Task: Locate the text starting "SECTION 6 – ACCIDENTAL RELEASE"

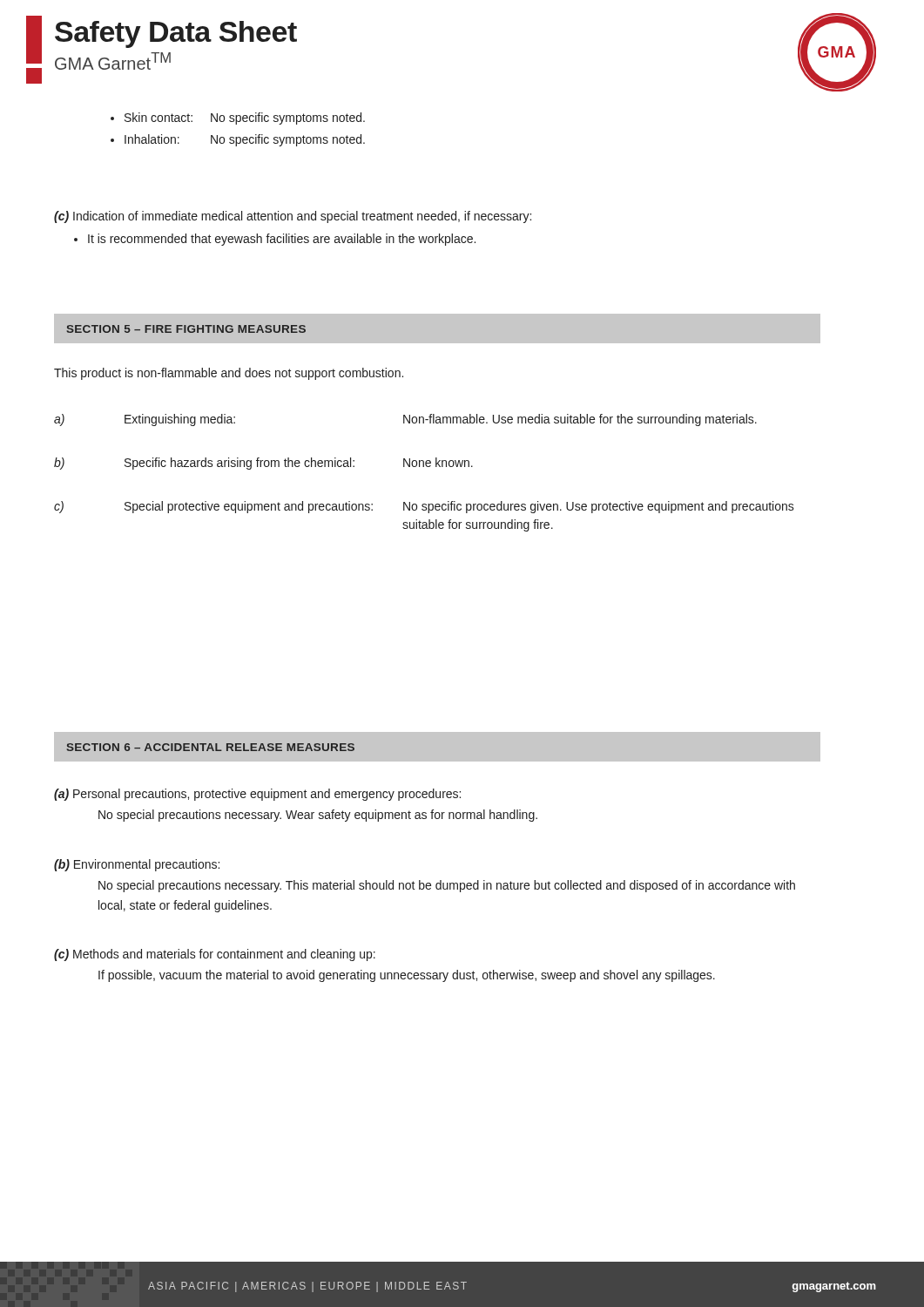Action: [x=211, y=747]
